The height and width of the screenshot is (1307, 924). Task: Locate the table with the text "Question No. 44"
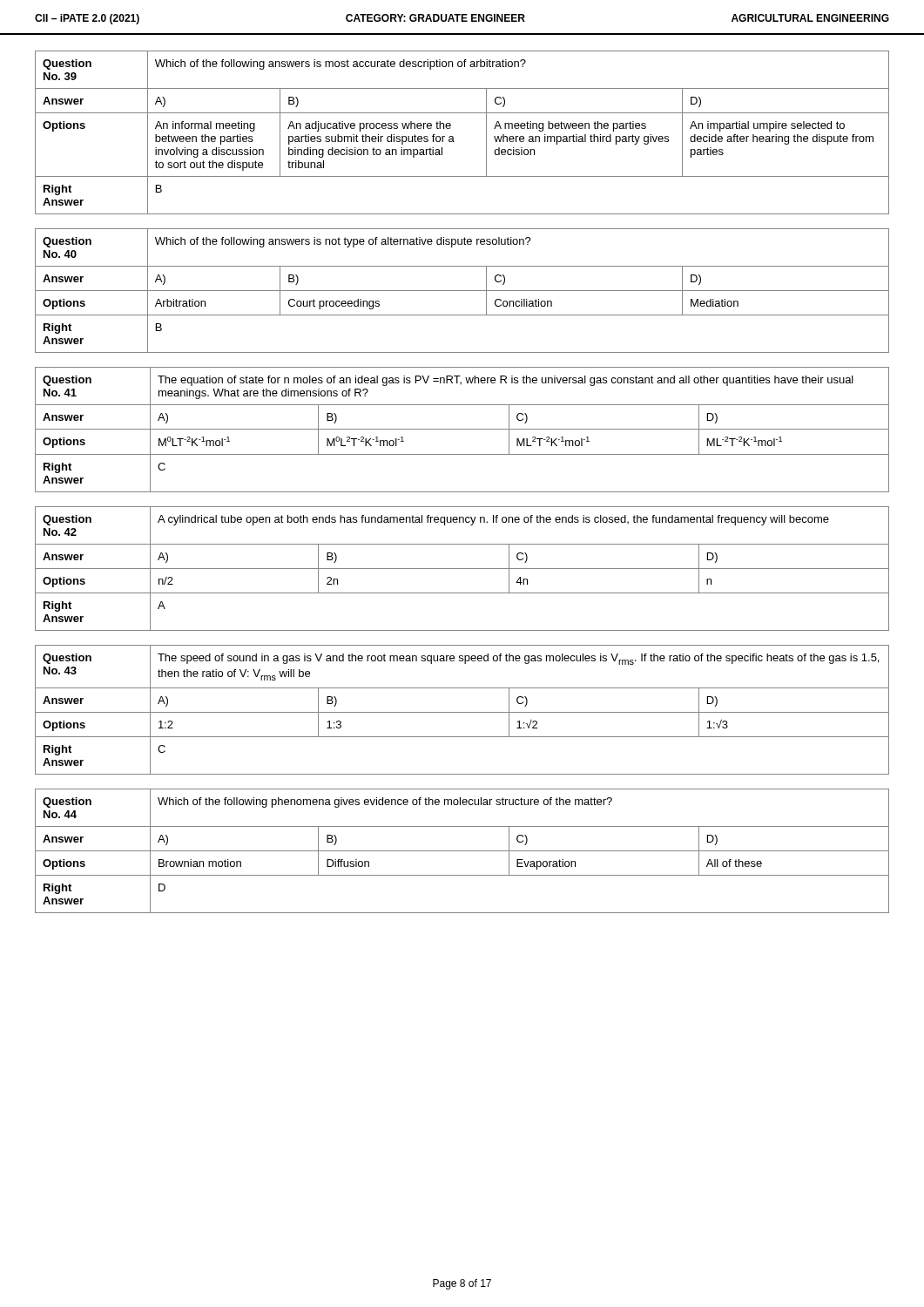point(462,850)
